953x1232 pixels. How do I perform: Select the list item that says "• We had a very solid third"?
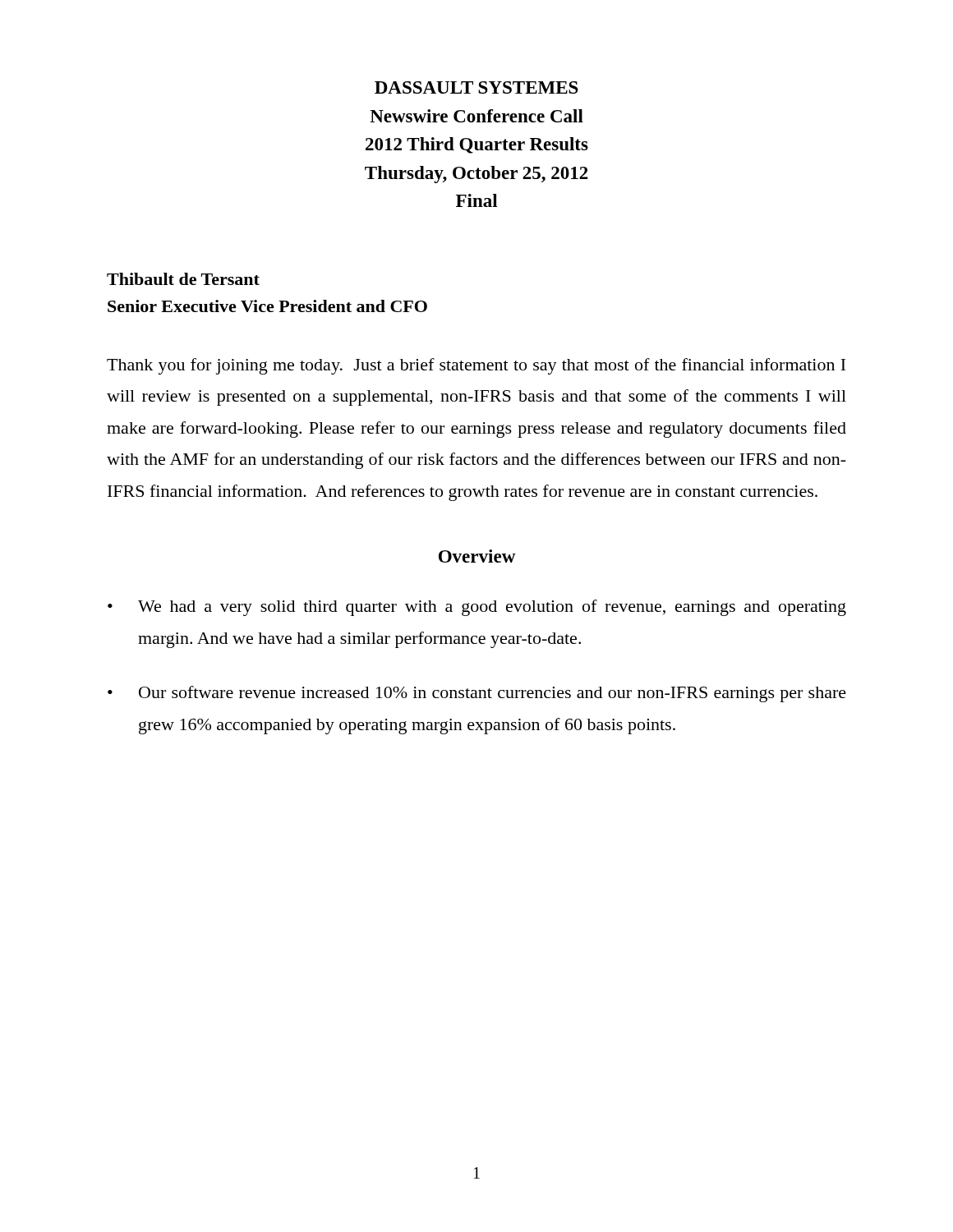tap(476, 622)
